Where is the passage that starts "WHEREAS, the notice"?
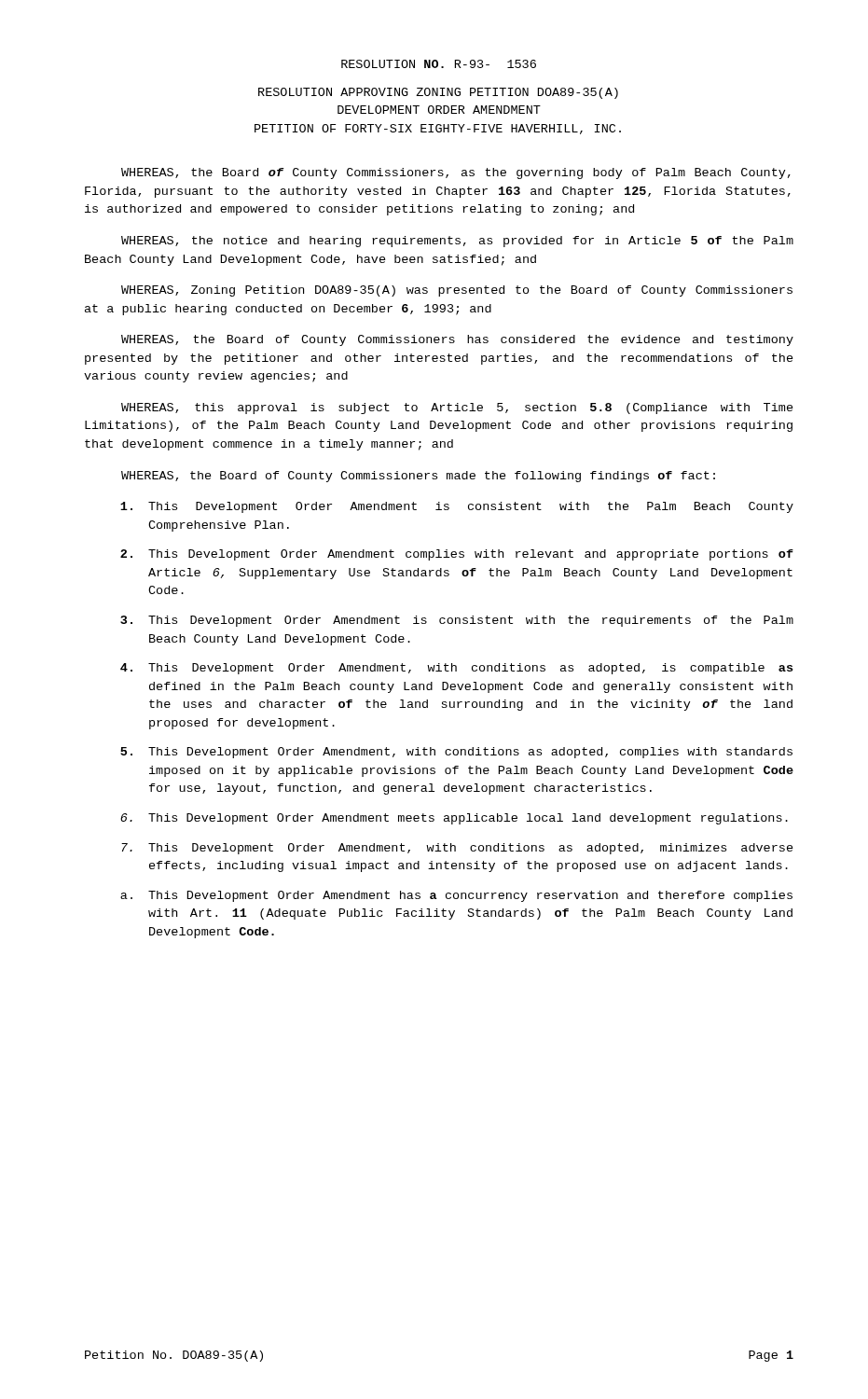This screenshot has height=1399, width=868. [x=439, y=250]
